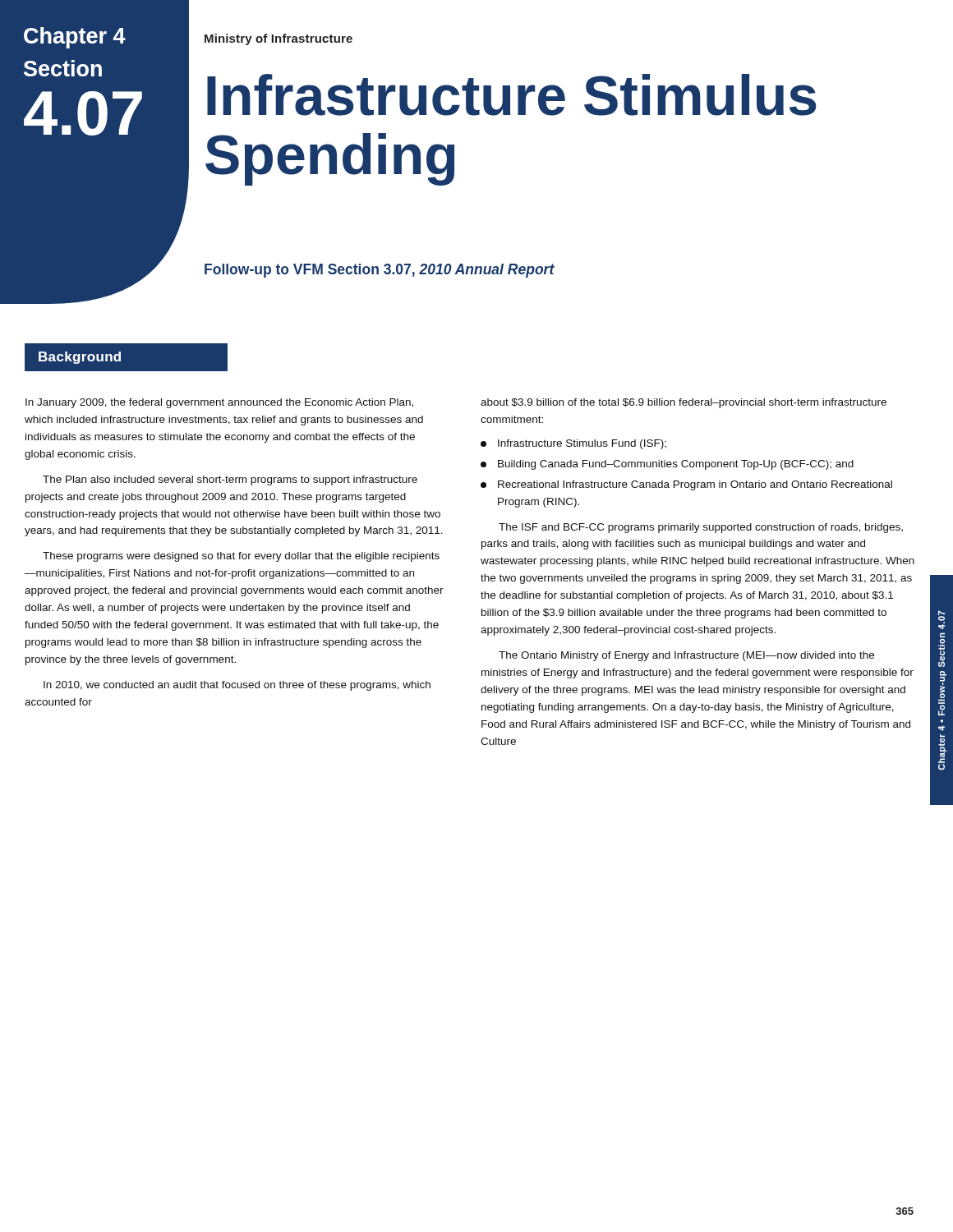Point to "Chapter 4"
953x1232 pixels.
[x=74, y=37]
